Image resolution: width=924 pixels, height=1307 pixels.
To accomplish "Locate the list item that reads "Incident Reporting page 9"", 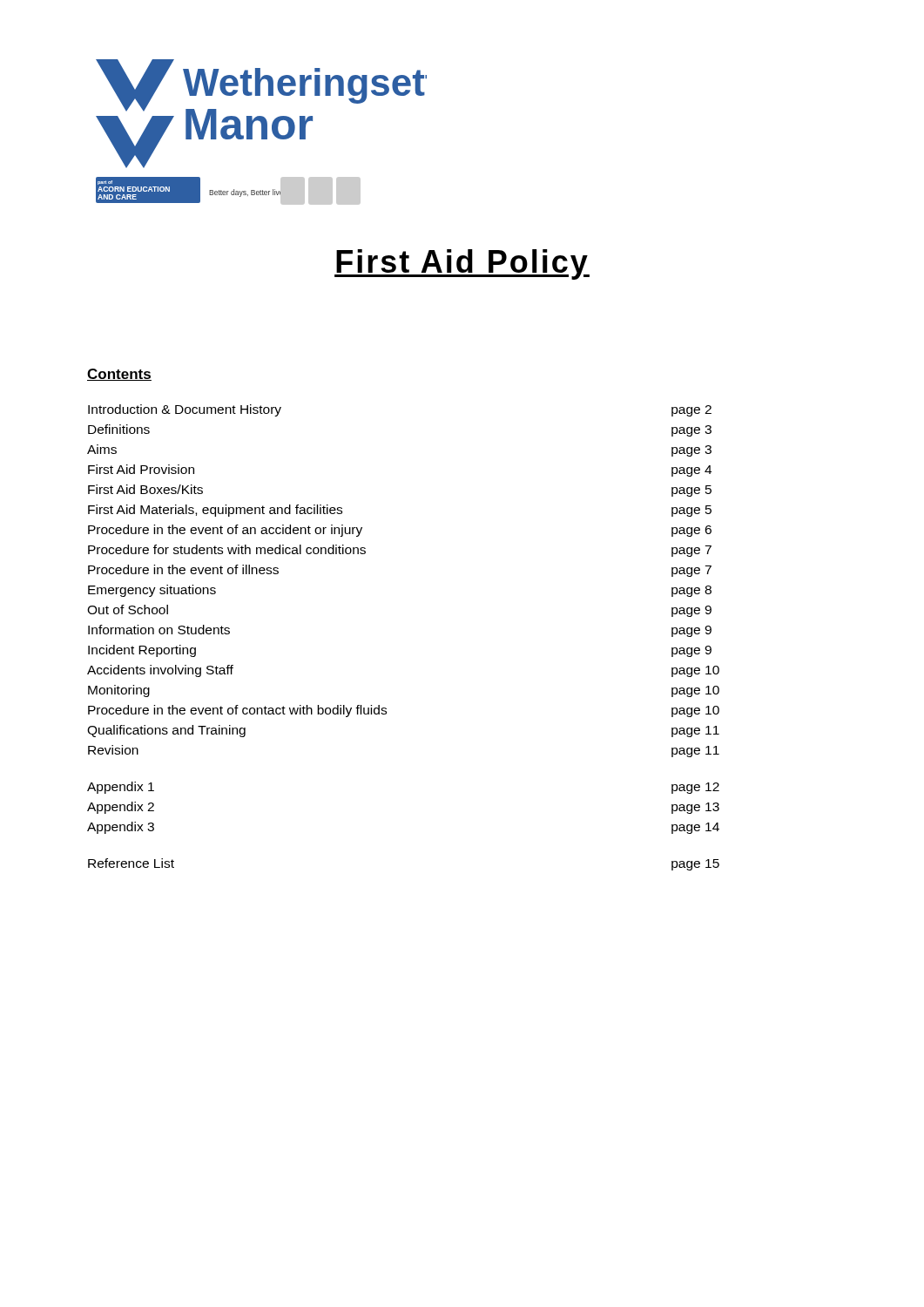I will [x=142, y=650].
